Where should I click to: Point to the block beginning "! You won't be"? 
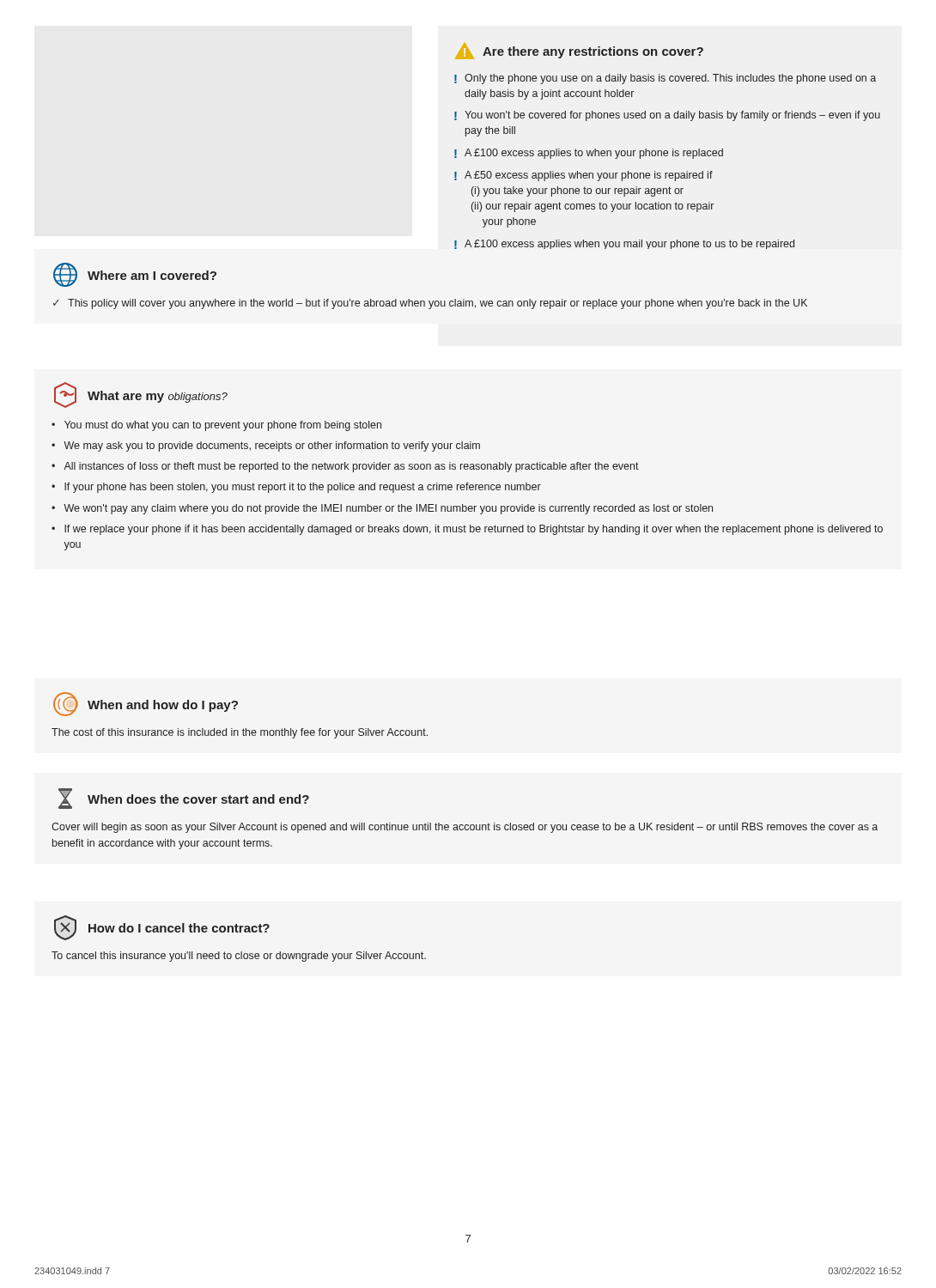click(x=670, y=123)
